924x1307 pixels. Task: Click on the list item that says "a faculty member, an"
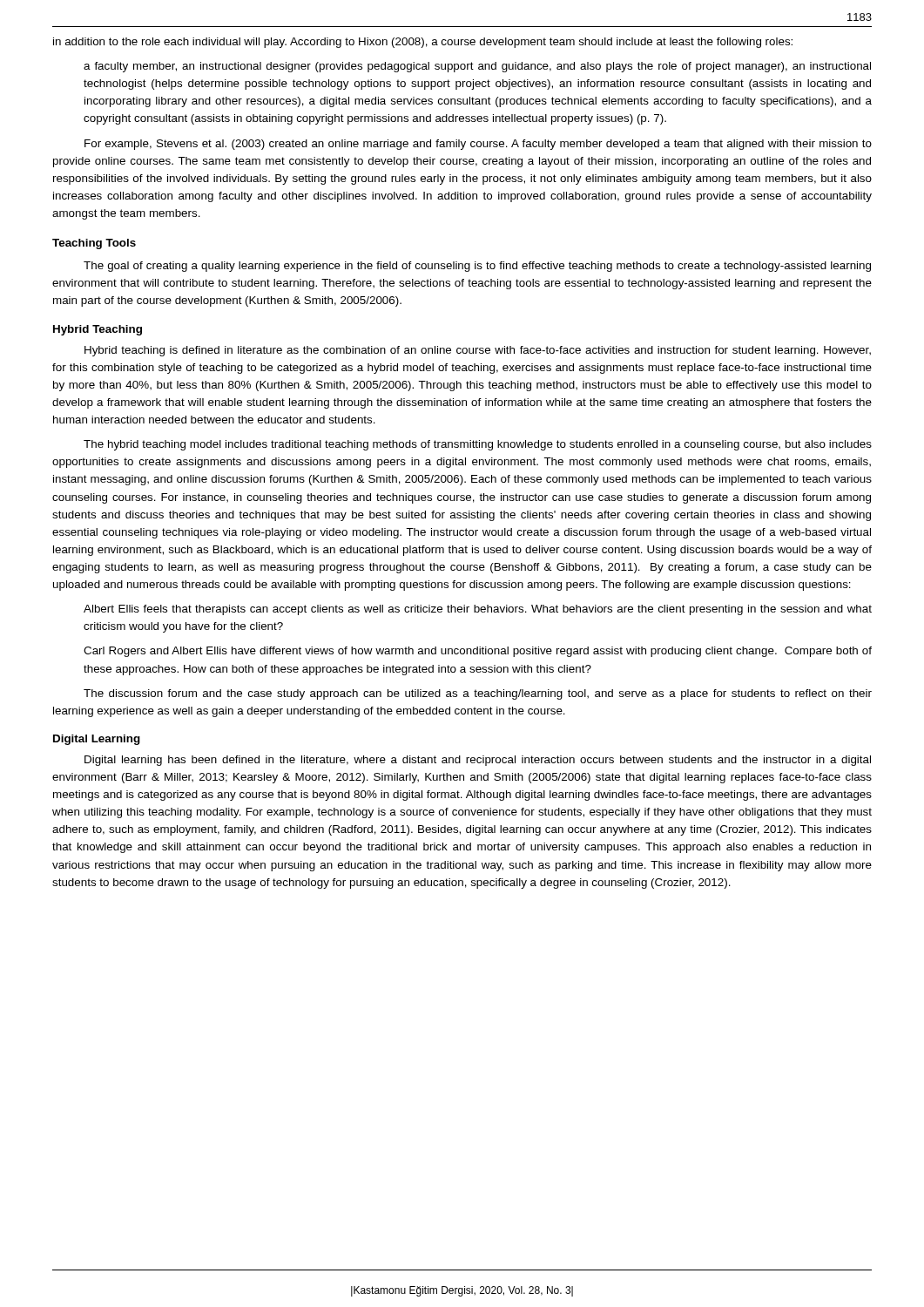click(478, 92)
